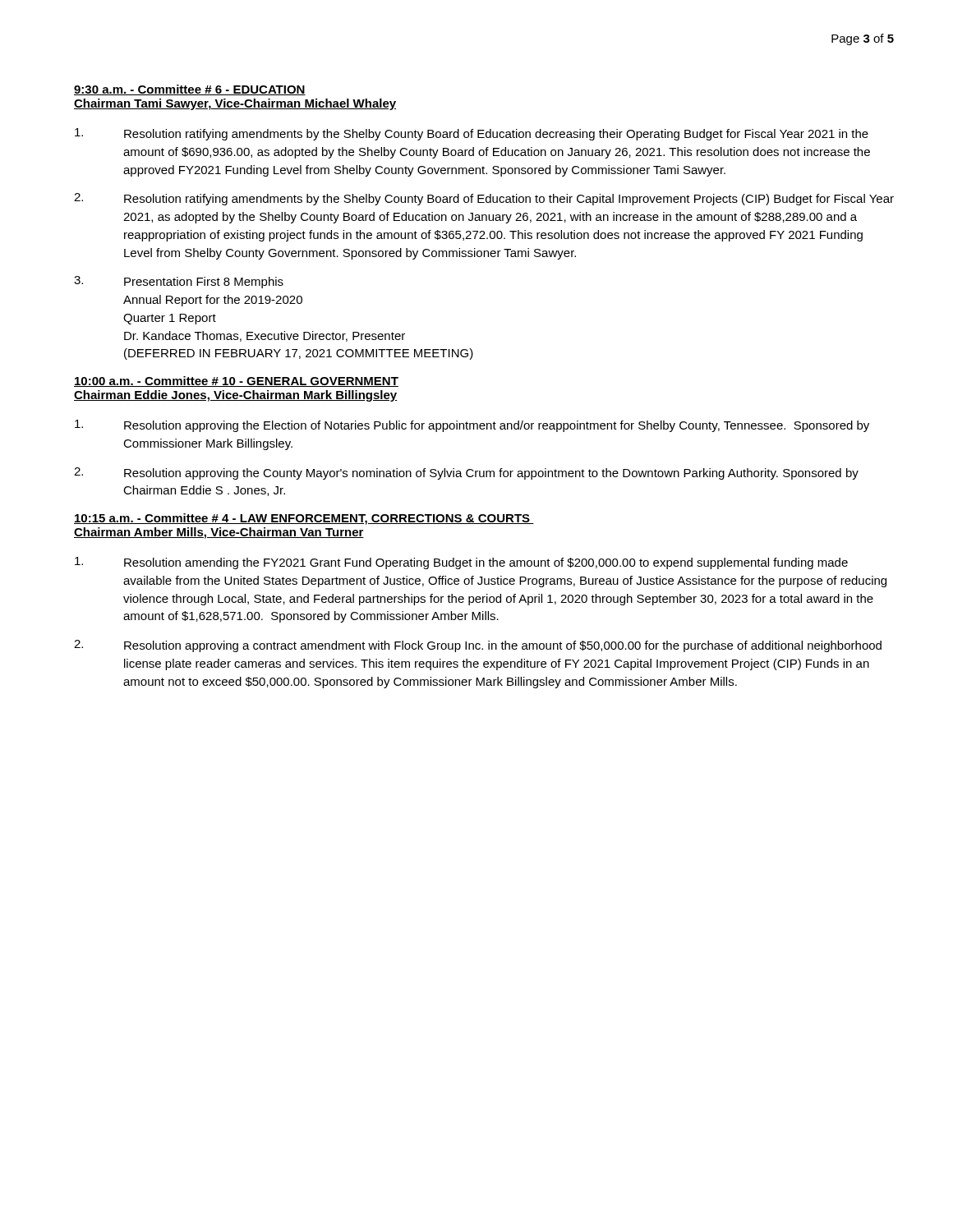
Task: Click on the list item that reads "2. Resolution approving the County"
Action: coord(484,481)
